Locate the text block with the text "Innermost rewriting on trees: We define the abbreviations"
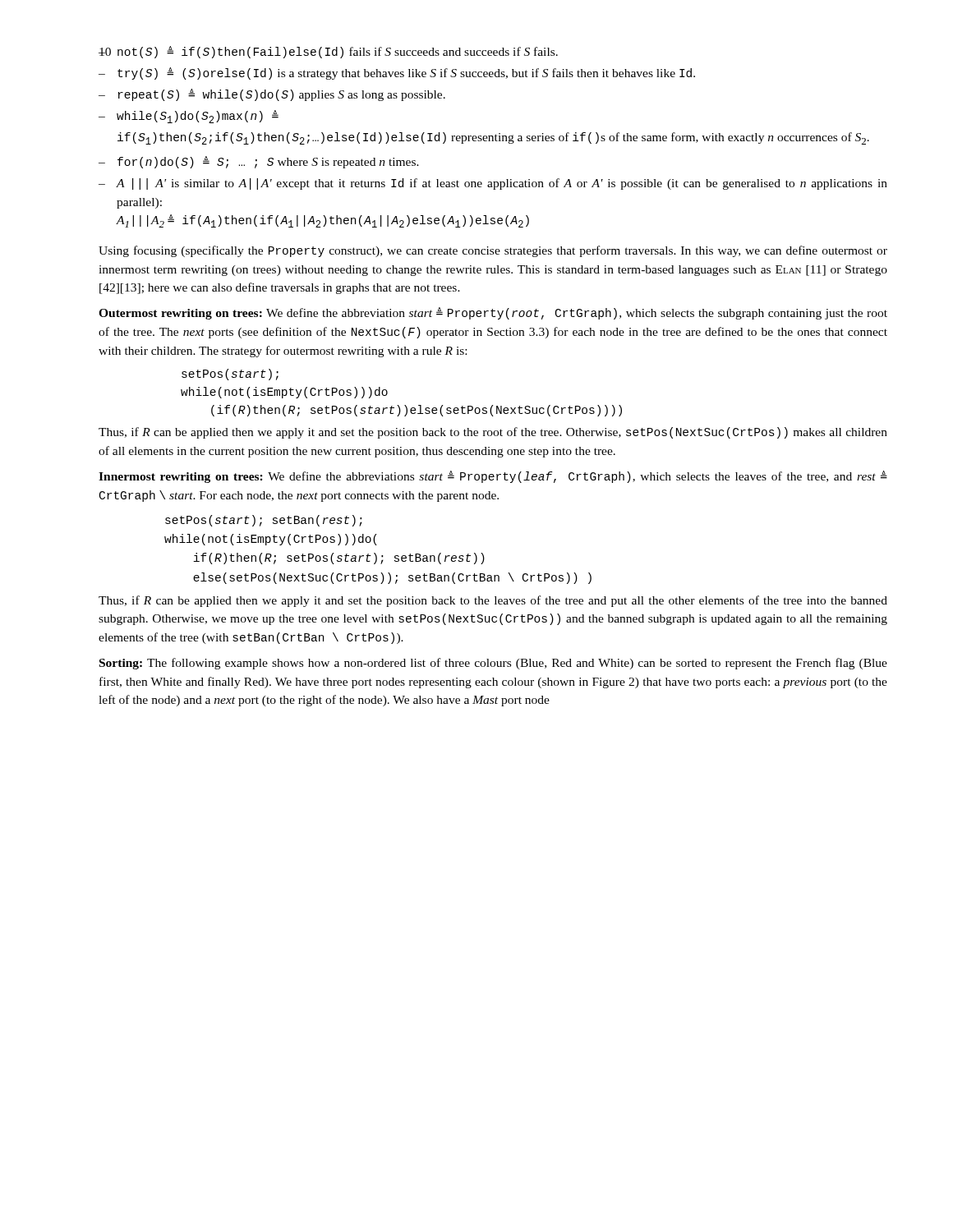The height and width of the screenshot is (1232, 953). coord(493,486)
